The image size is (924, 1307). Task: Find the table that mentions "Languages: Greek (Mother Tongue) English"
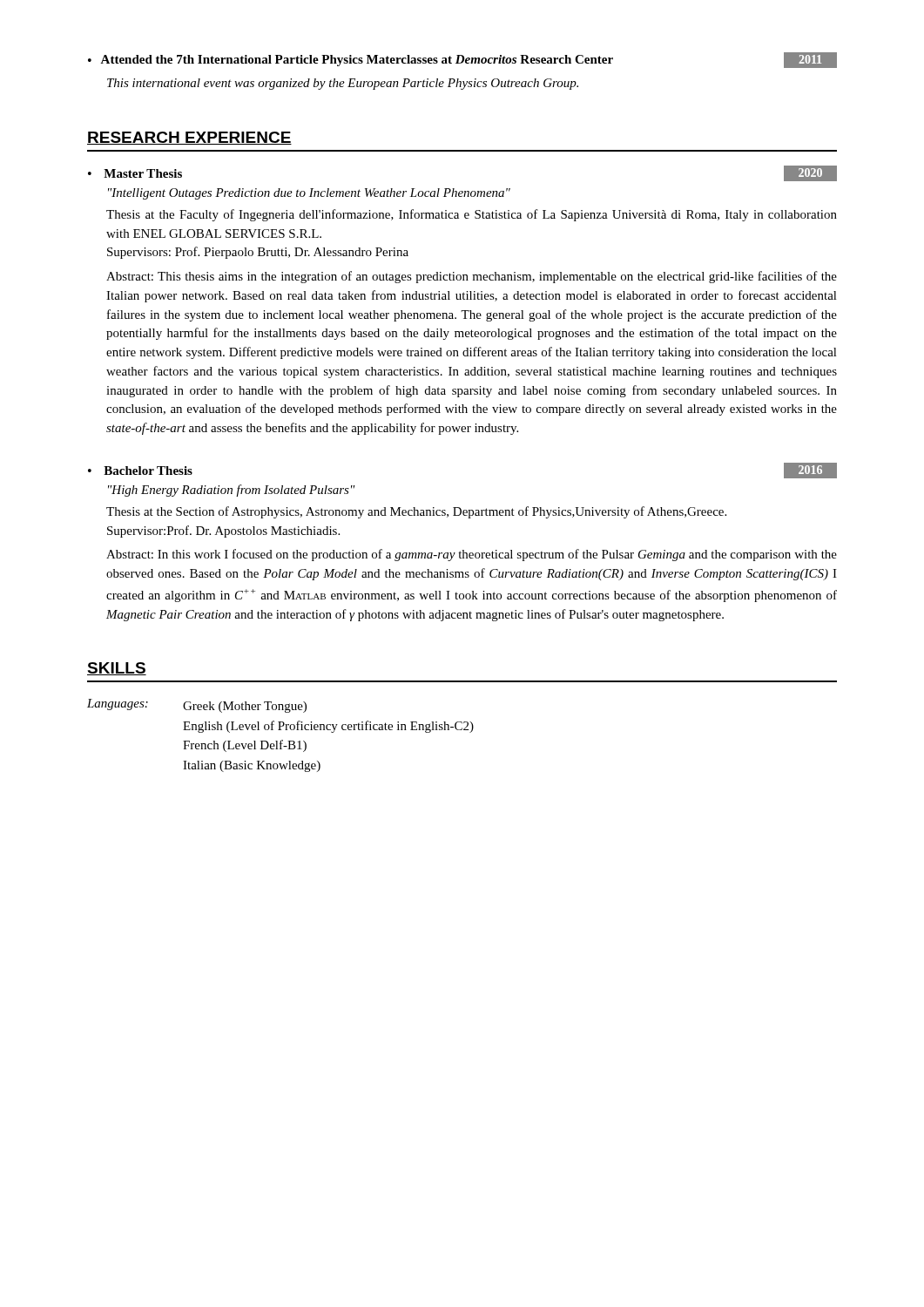(462, 736)
